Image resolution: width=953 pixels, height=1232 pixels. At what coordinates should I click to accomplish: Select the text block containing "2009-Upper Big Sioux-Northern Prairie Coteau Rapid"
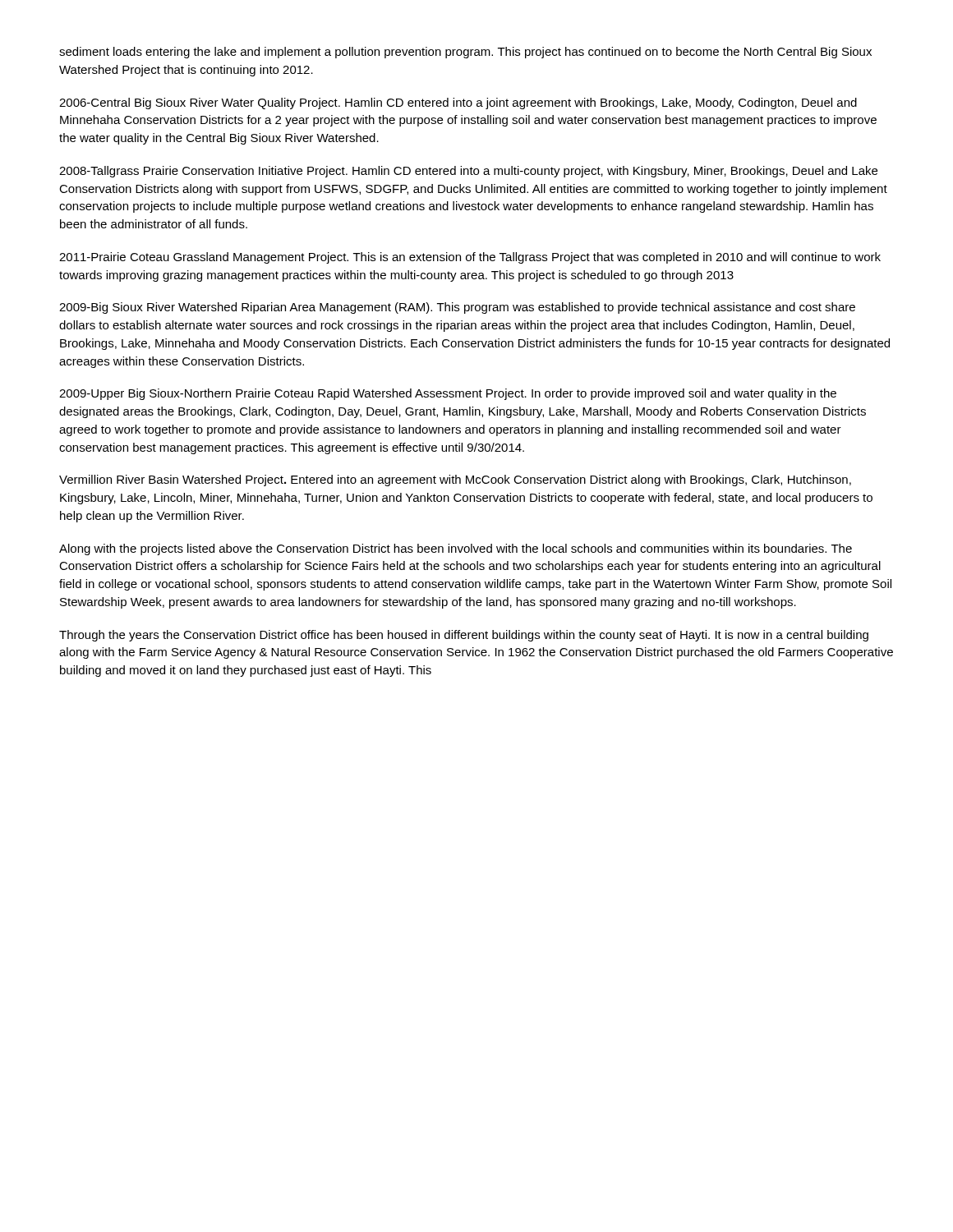463,420
